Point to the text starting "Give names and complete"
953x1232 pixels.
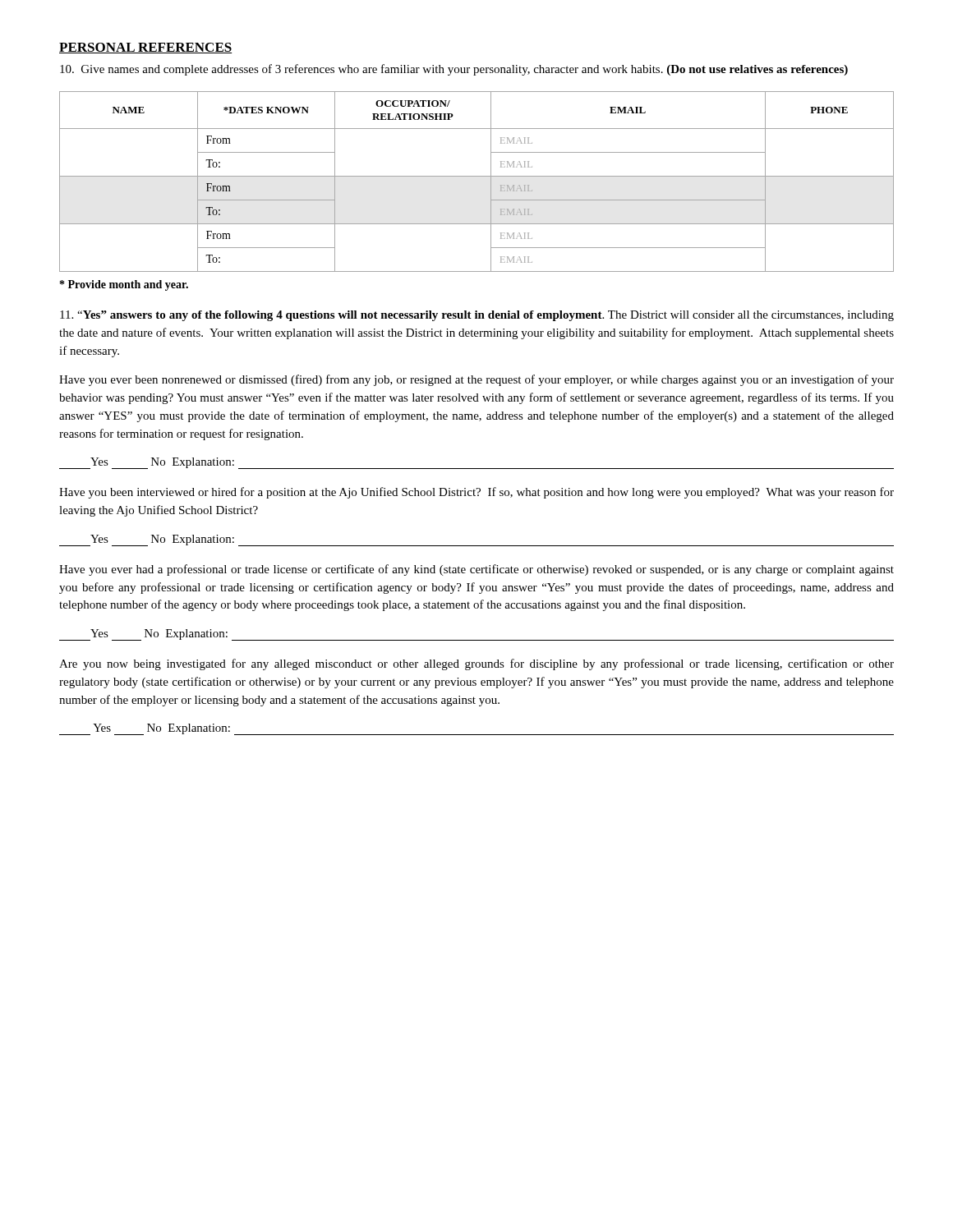(454, 69)
